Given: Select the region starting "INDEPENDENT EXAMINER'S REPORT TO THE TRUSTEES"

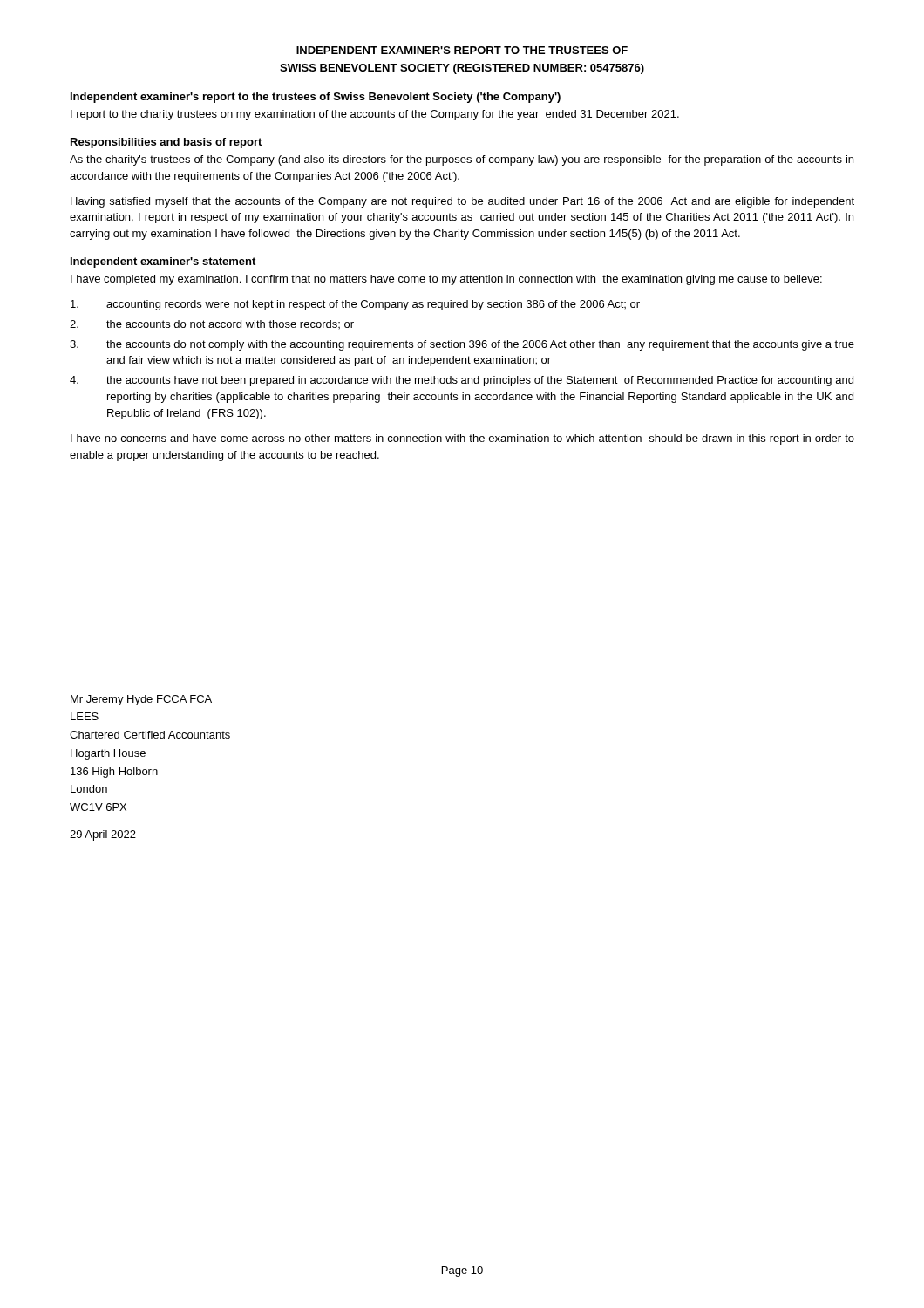Looking at the screenshot, I should coord(462,59).
